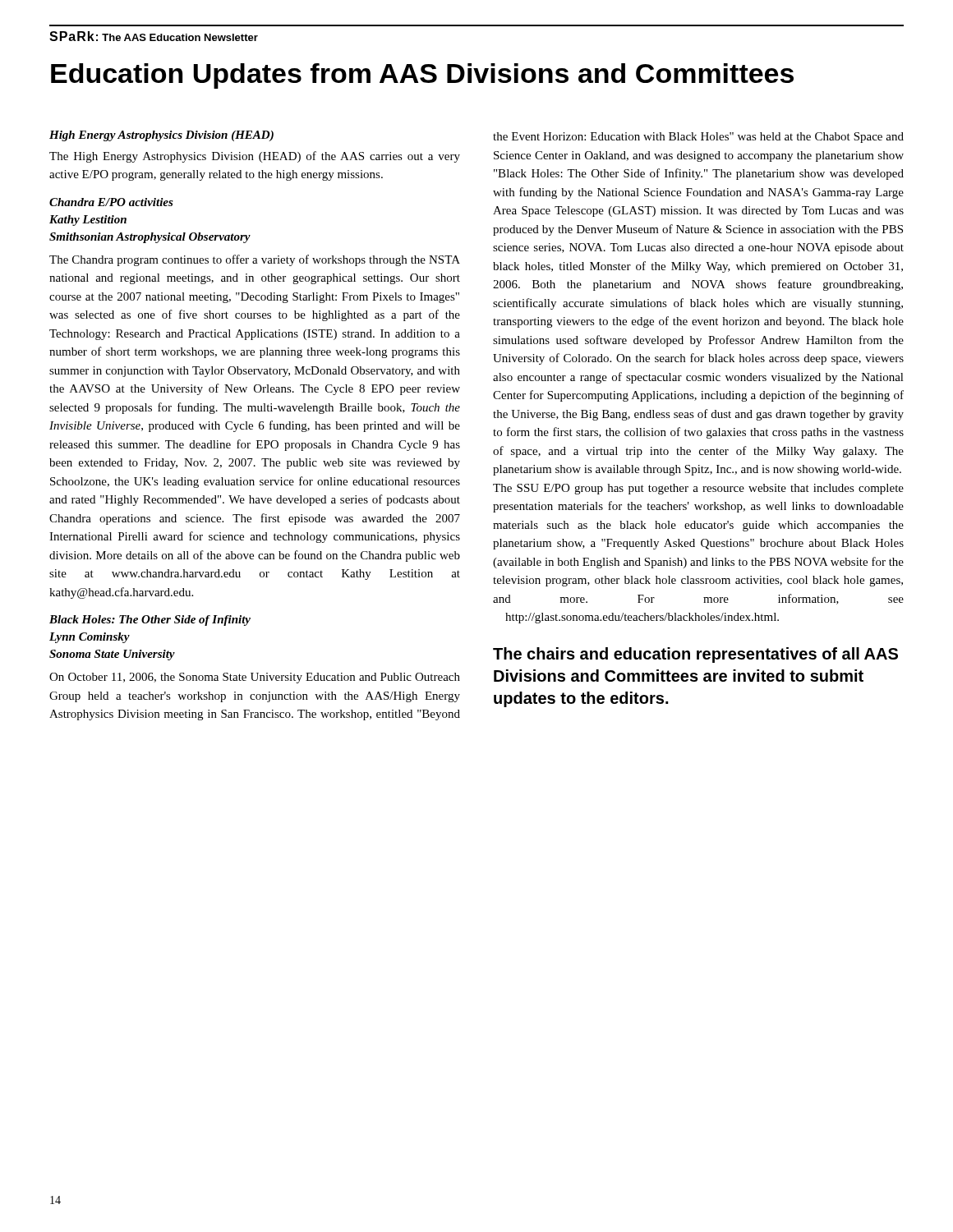Select the region starting "The SSU E/PO"
This screenshot has width=953, height=1232.
(x=698, y=552)
